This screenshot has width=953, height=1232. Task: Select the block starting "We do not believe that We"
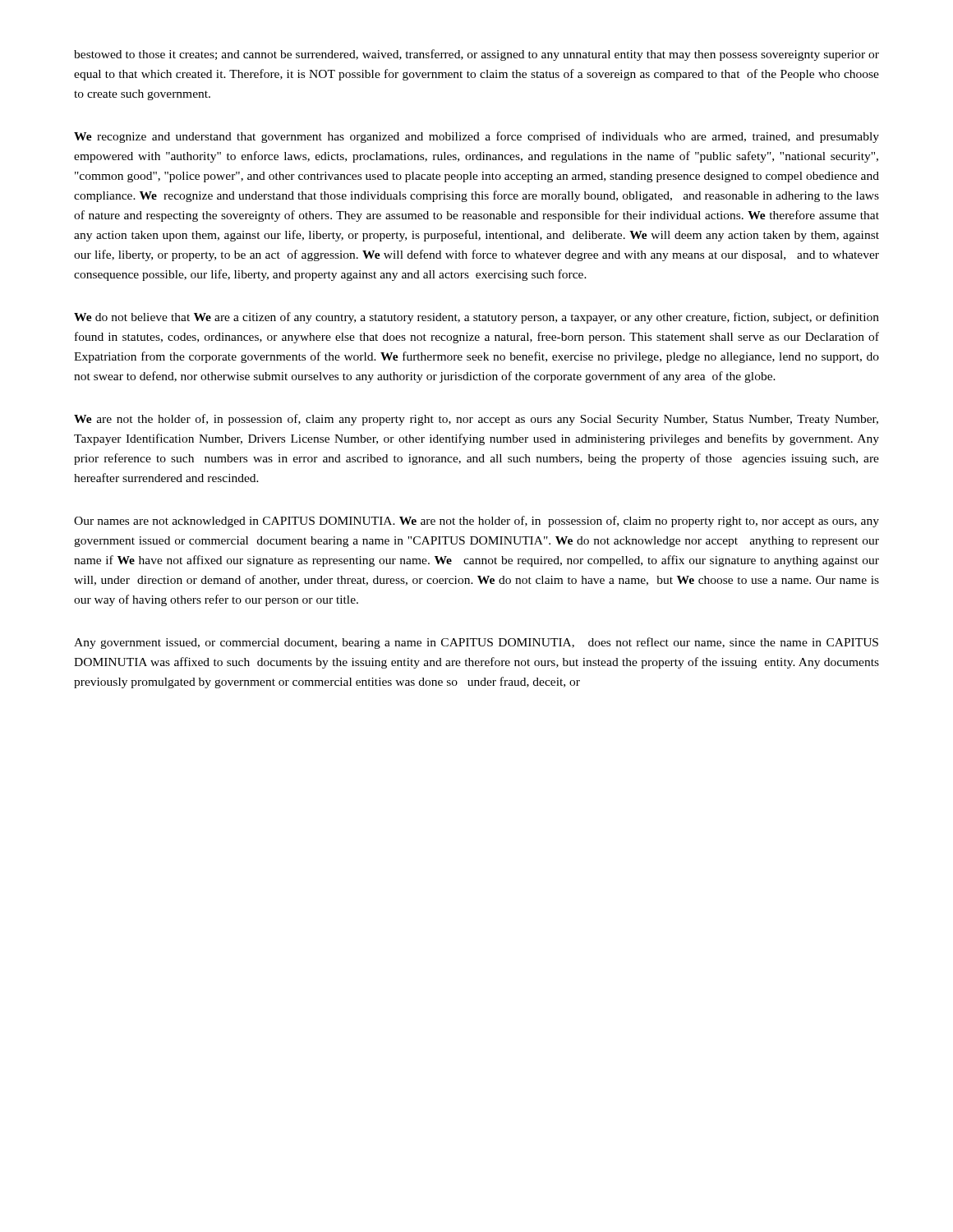coord(476,346)
